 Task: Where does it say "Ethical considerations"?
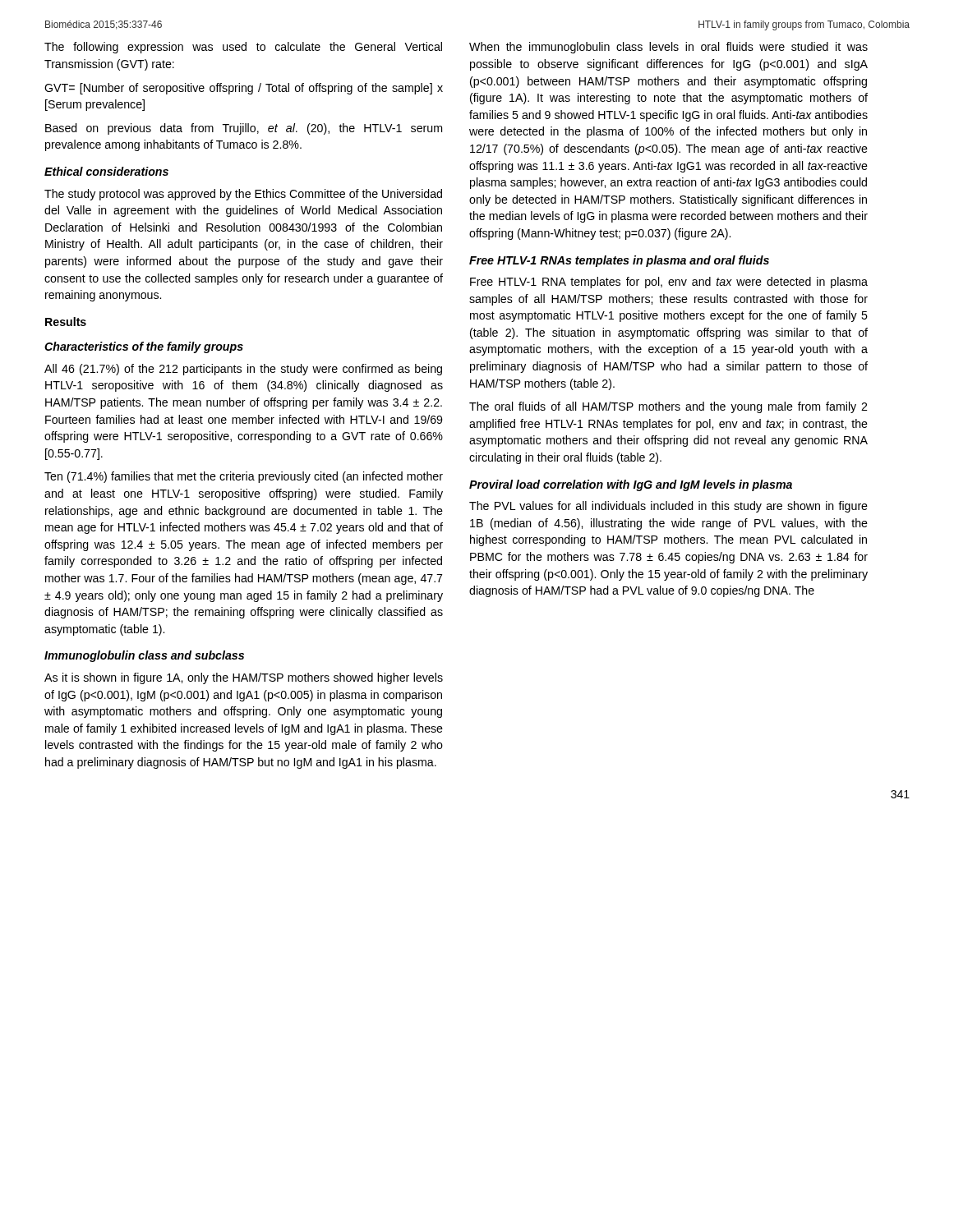[x=107, y=172]
